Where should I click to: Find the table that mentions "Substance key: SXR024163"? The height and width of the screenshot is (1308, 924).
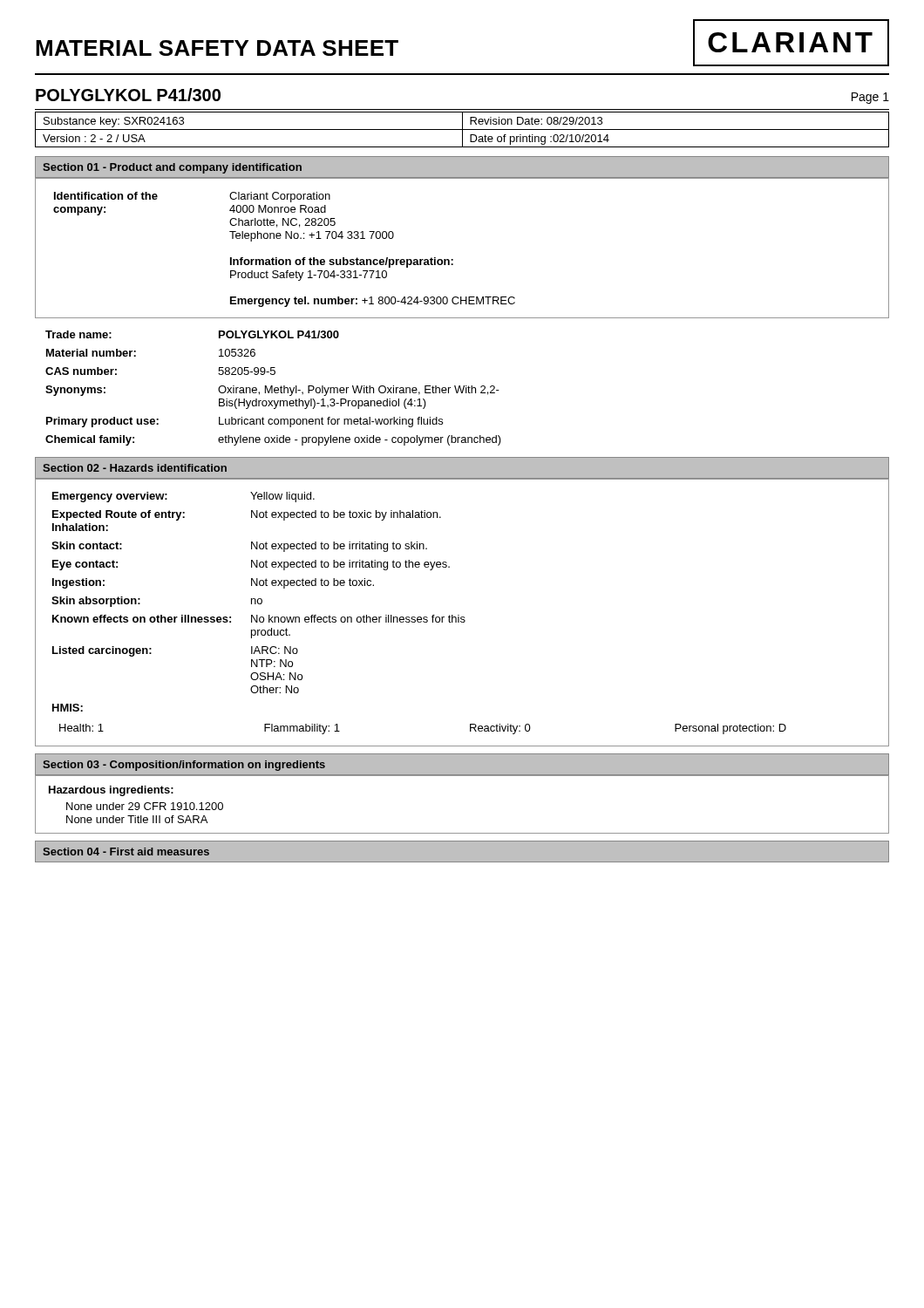click(x=462, y=129)
